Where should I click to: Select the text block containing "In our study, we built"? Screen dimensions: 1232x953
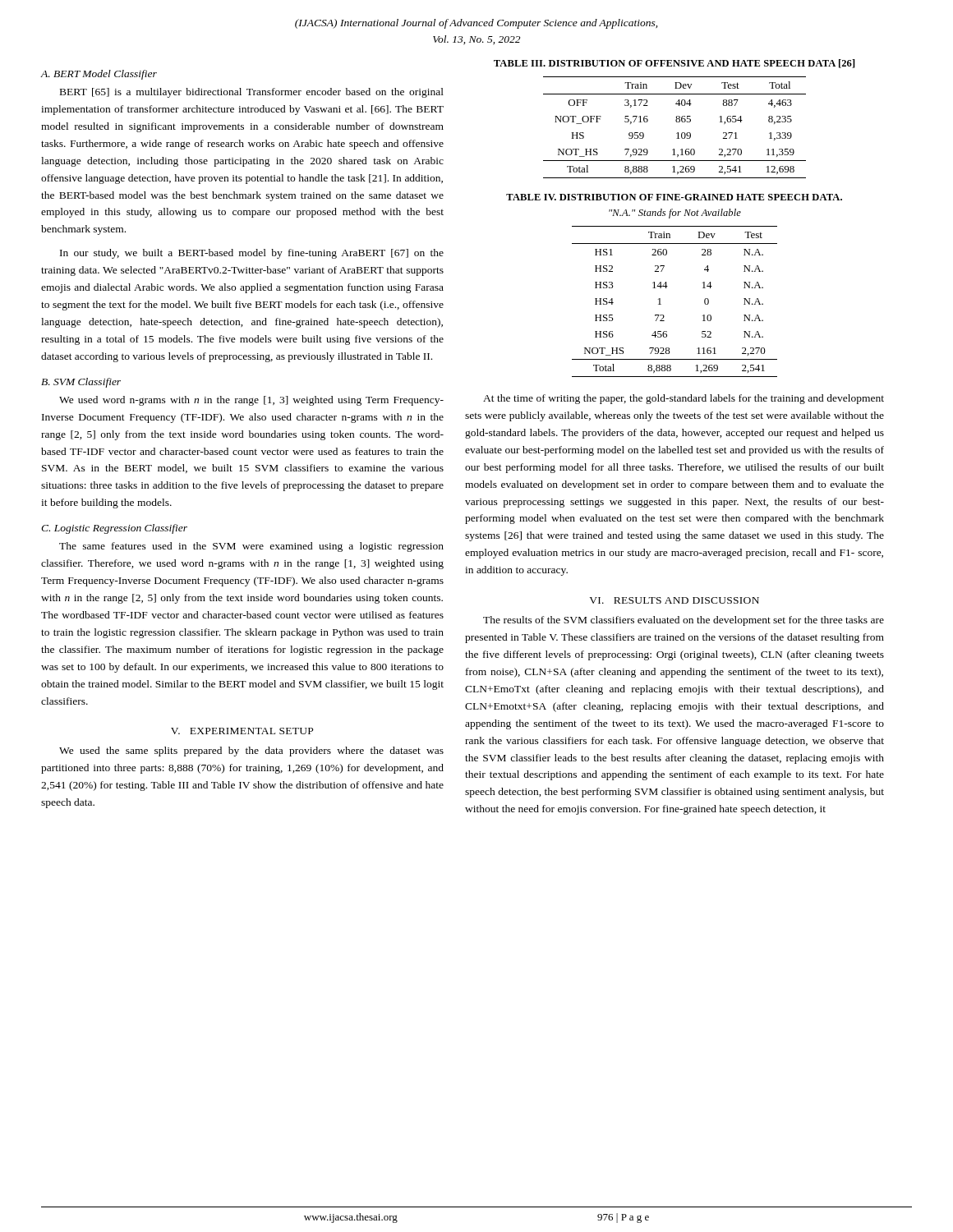[242, 304]
